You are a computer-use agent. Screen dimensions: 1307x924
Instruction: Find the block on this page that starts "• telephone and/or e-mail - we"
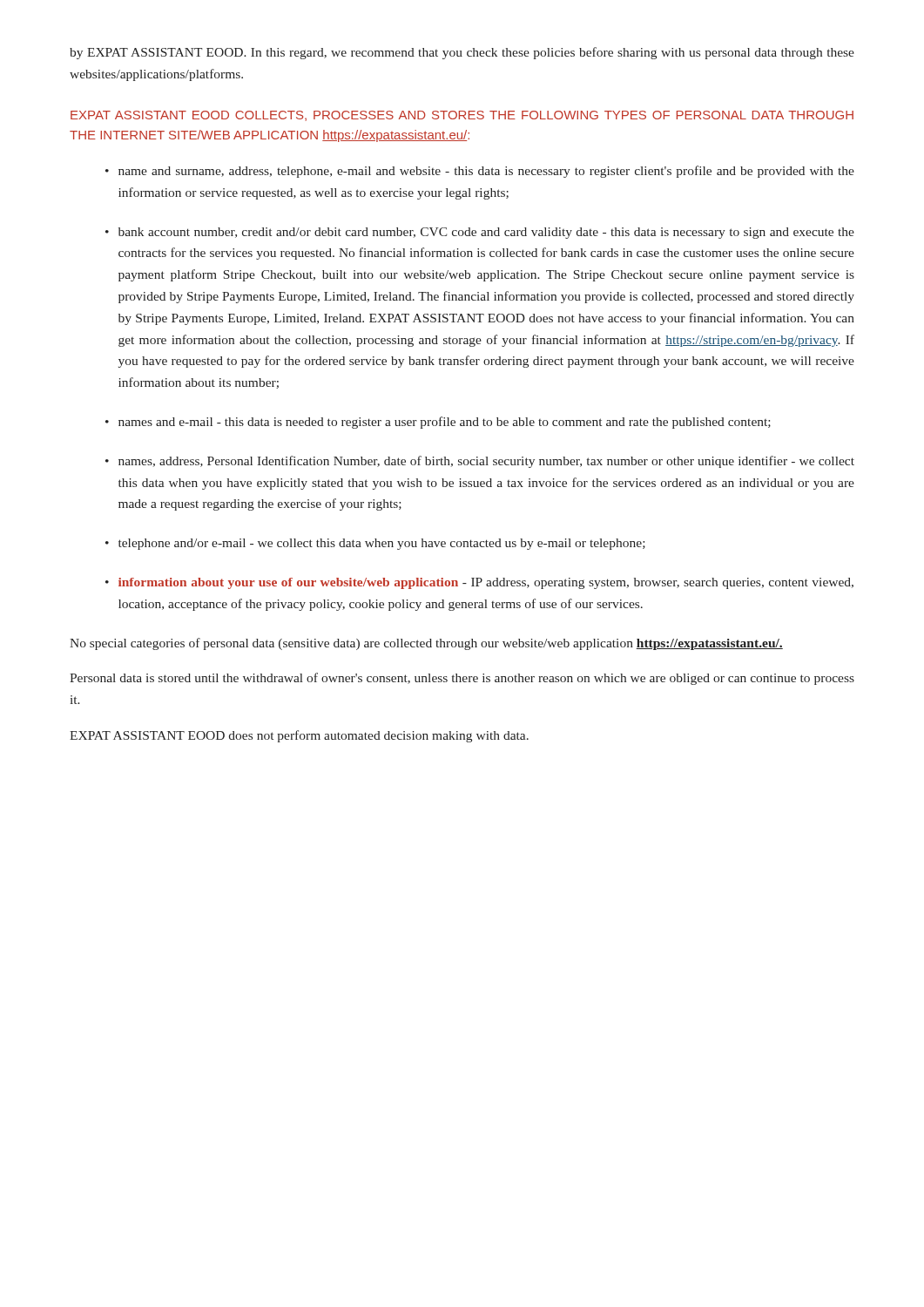(x=479, y=543)
